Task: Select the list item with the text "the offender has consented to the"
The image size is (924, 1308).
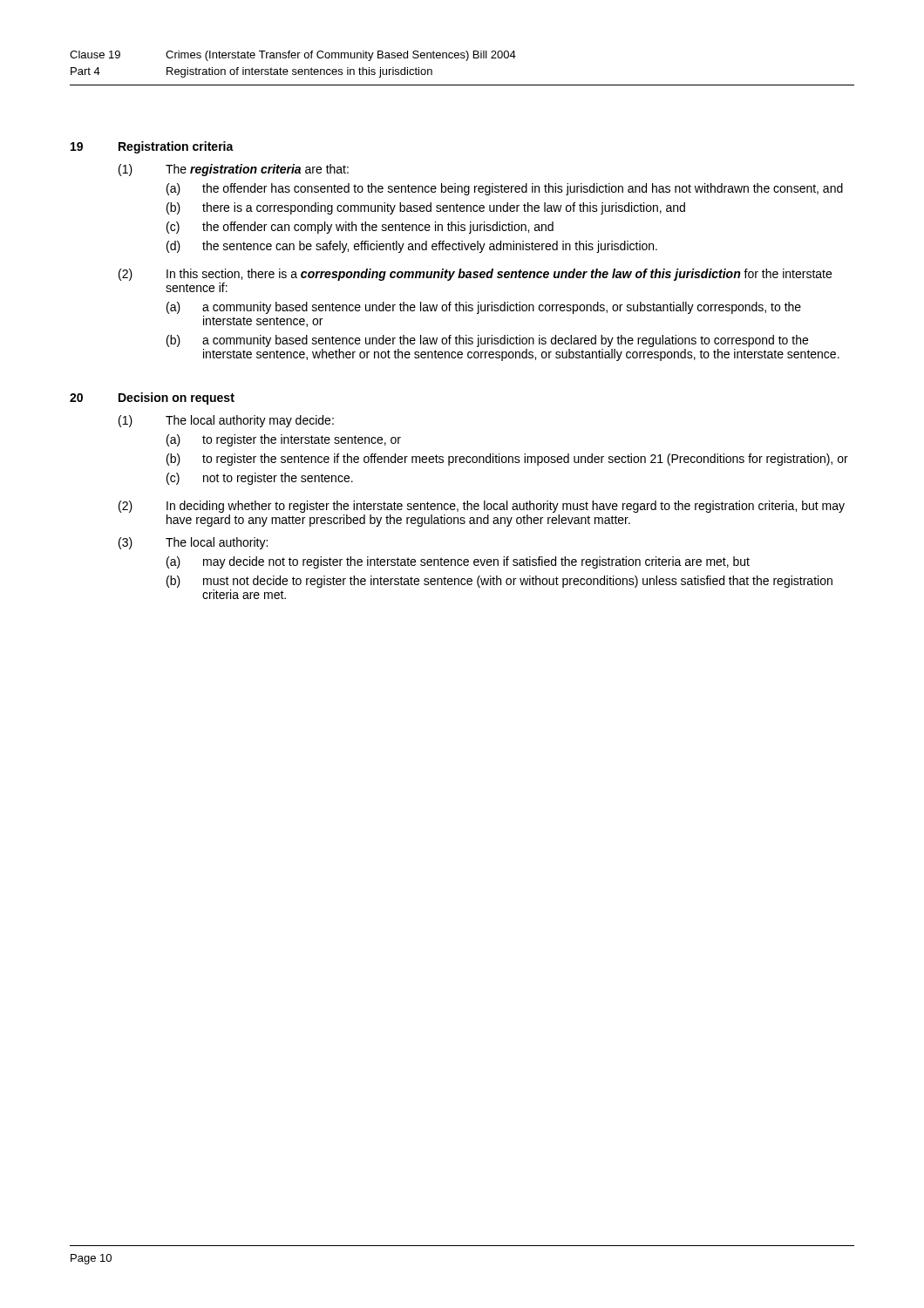Action: tap(523, 188)
